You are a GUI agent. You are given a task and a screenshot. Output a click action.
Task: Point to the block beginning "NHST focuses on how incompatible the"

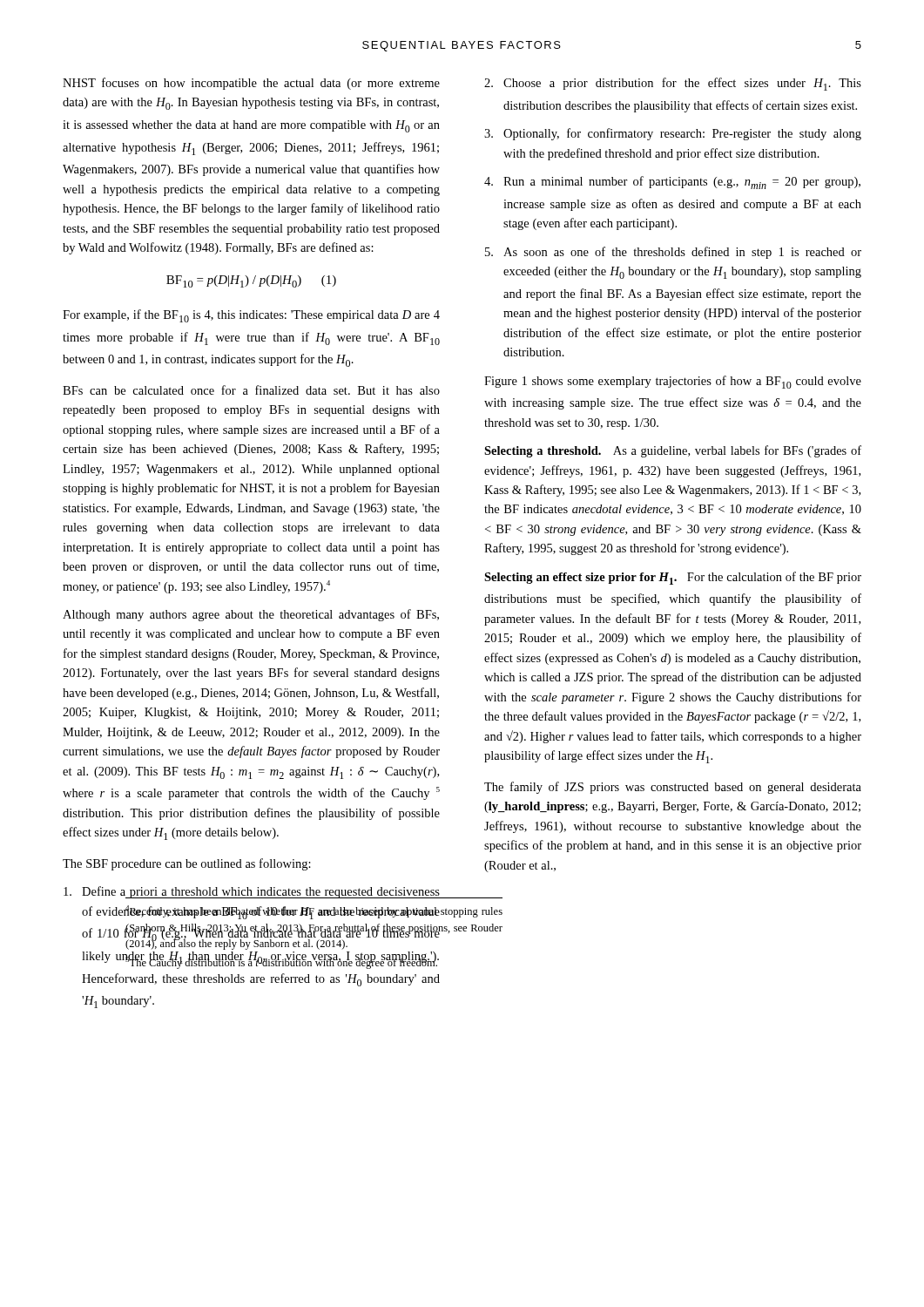(x=251, y=165)
